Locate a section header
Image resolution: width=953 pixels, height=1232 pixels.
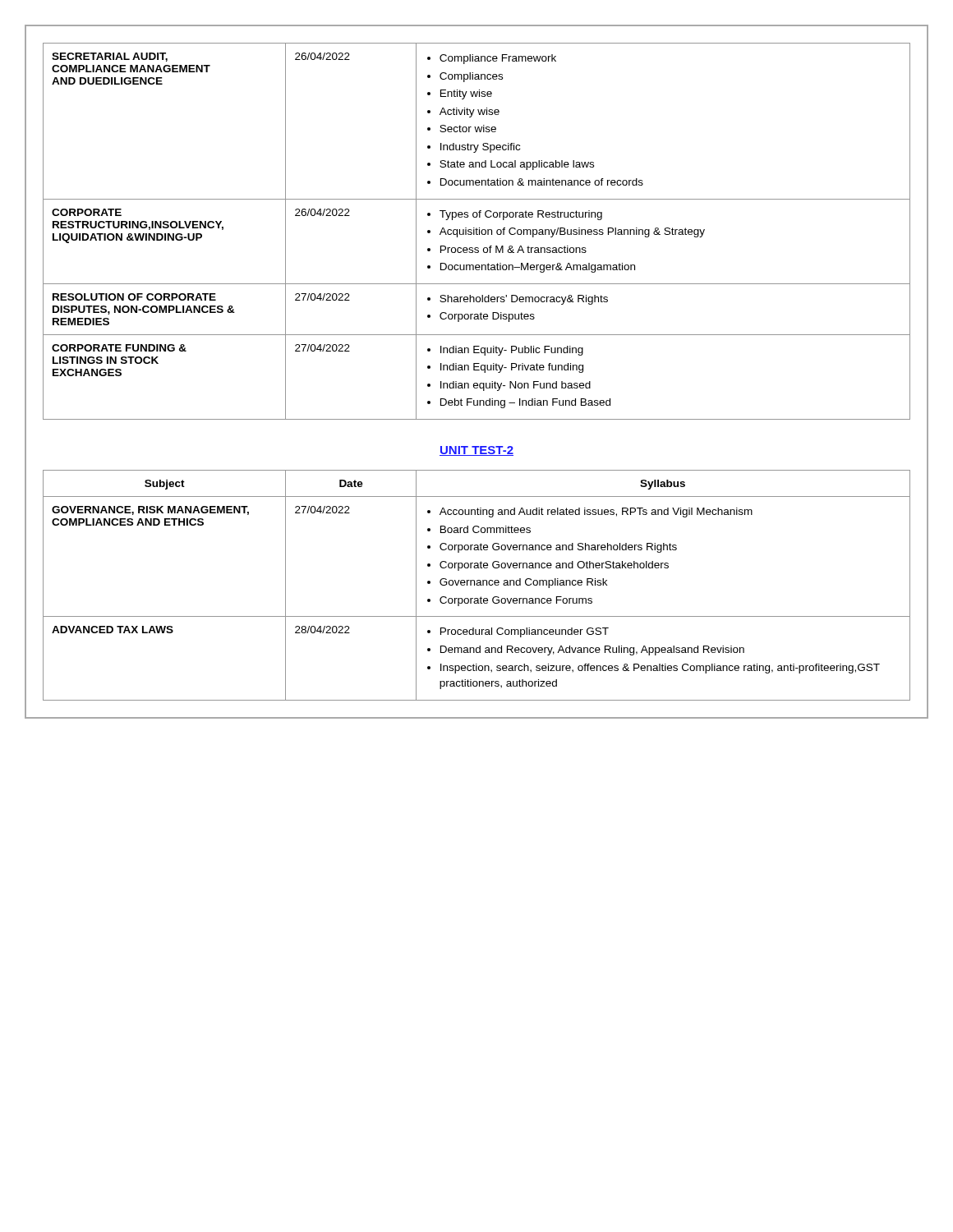476,450
